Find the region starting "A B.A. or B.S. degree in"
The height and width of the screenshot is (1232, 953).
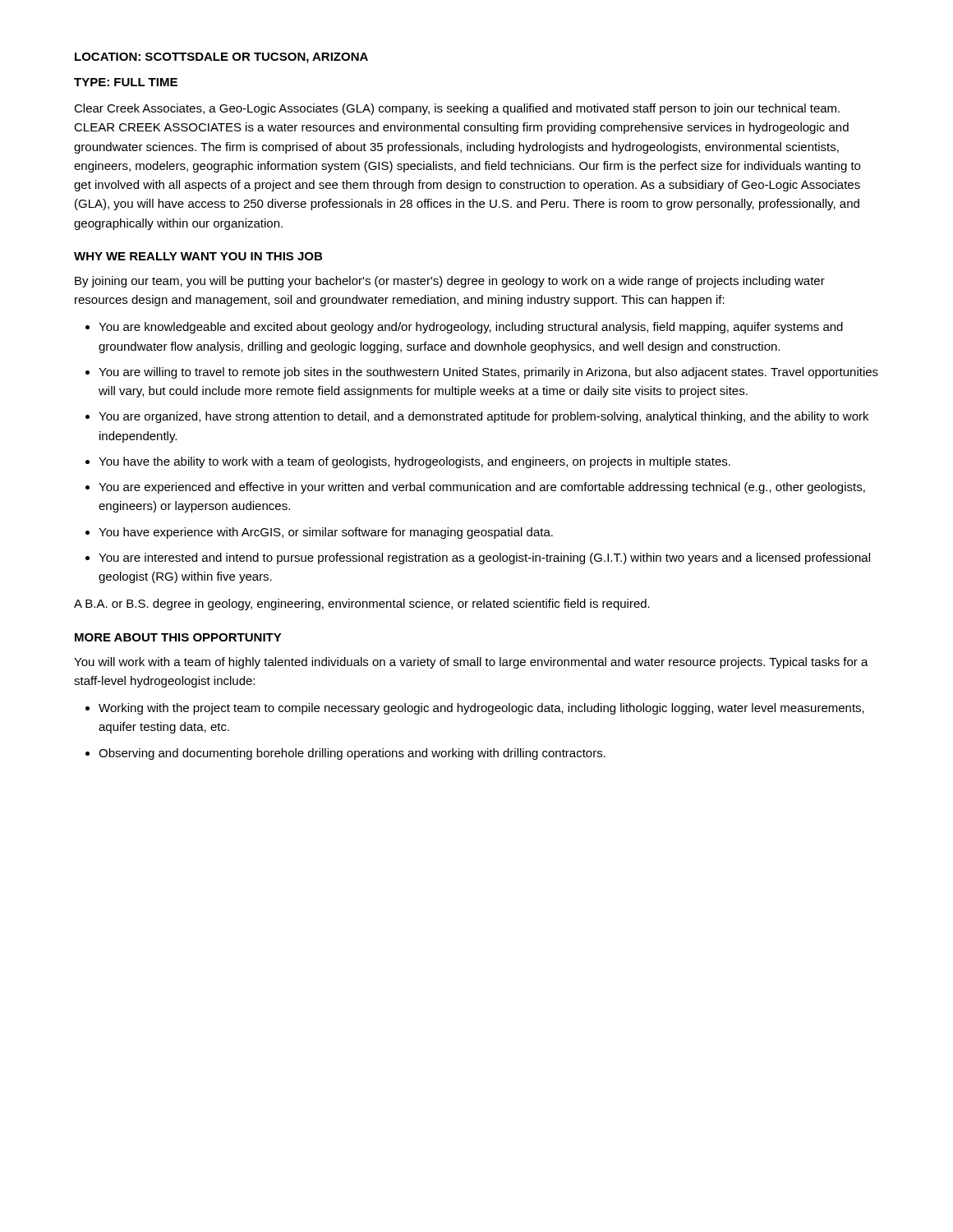tap(362, 603)
